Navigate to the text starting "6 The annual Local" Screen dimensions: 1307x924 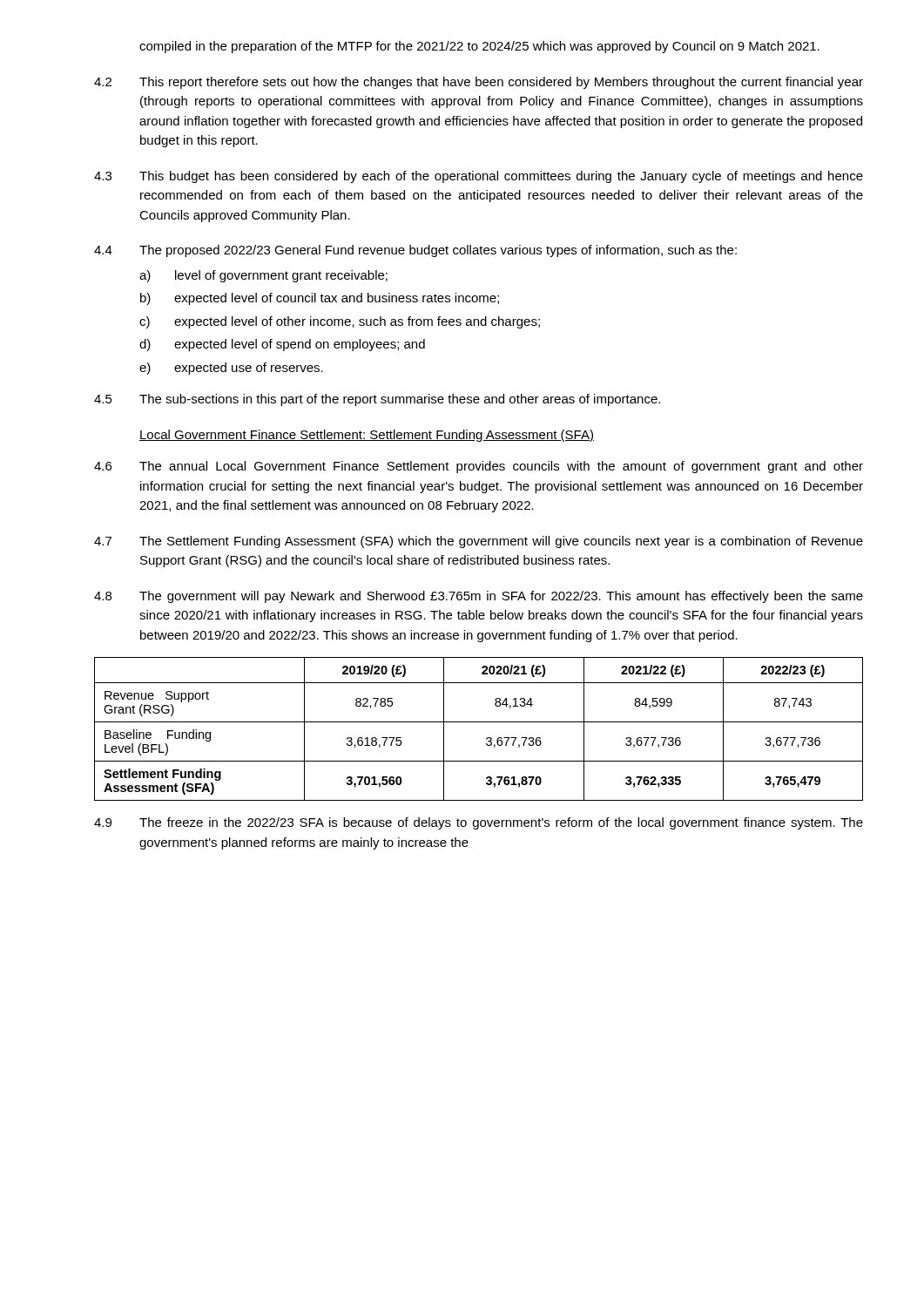coord(479,486)
